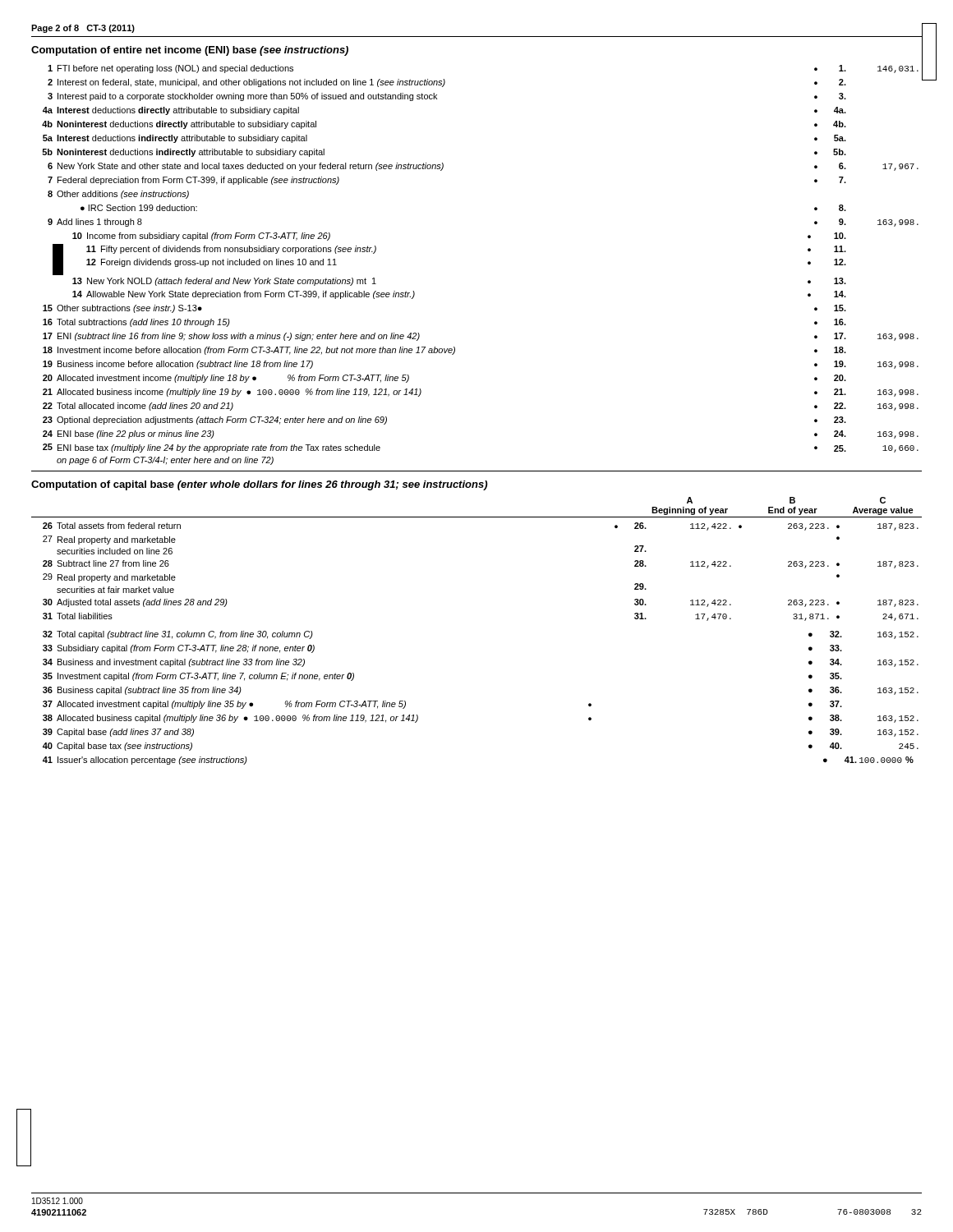Screen dimensions: 1232x953
Task: Click the passage that begins "14 Allowable New York State"
Action: coord(239,294)
